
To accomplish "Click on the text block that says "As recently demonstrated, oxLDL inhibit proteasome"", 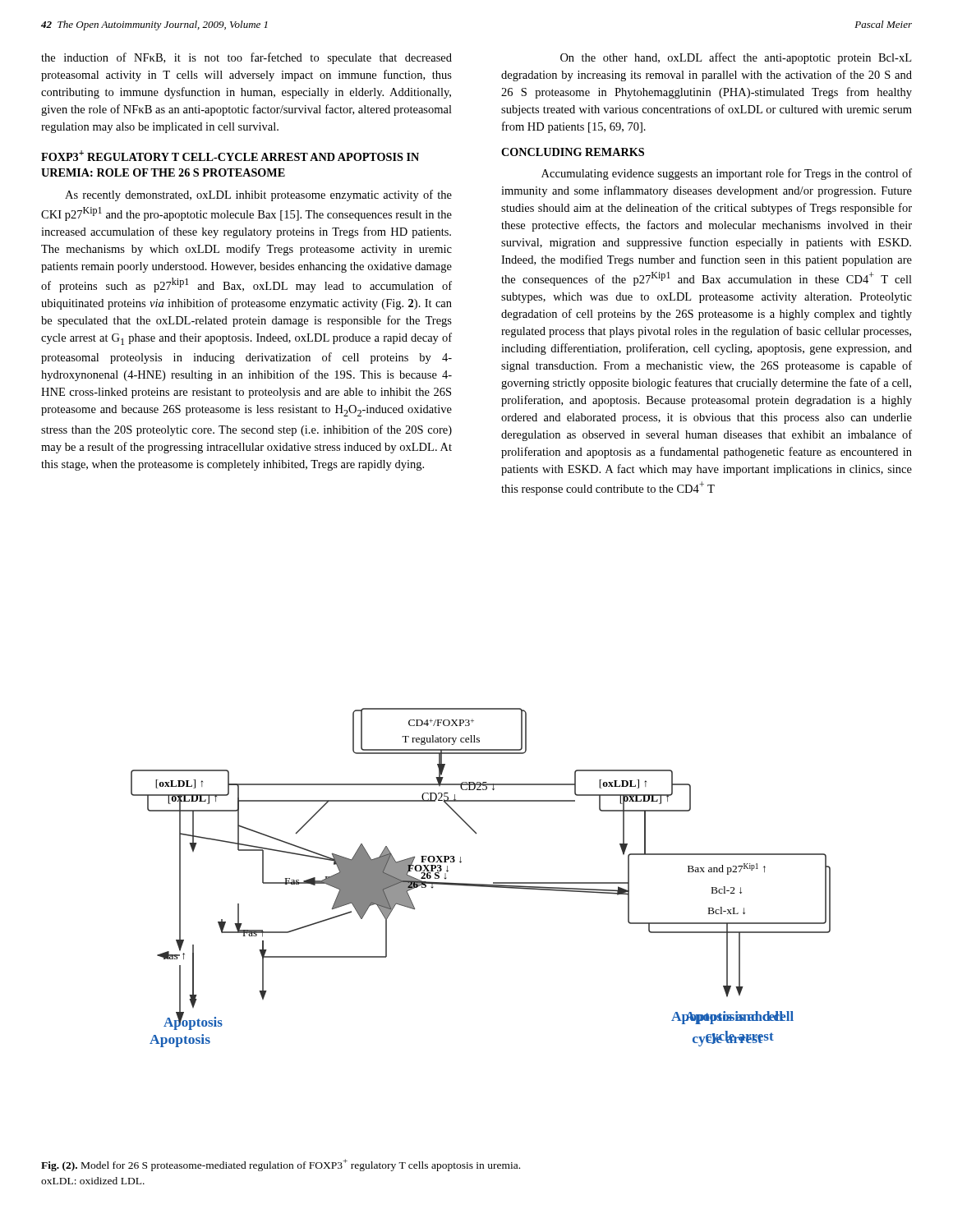I will [246, 330].
